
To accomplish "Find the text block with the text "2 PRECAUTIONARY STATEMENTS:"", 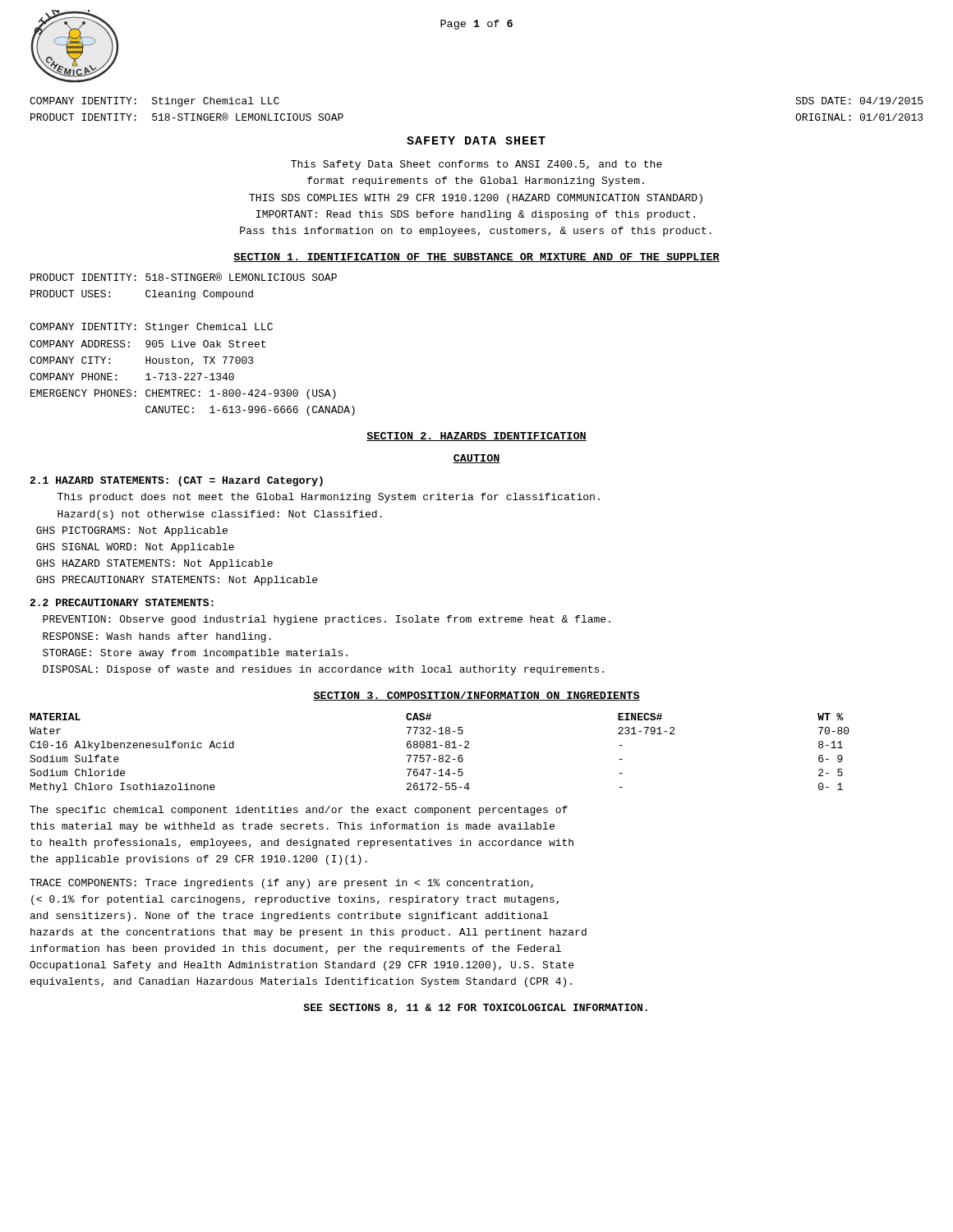I will click(x=321, y=637).
